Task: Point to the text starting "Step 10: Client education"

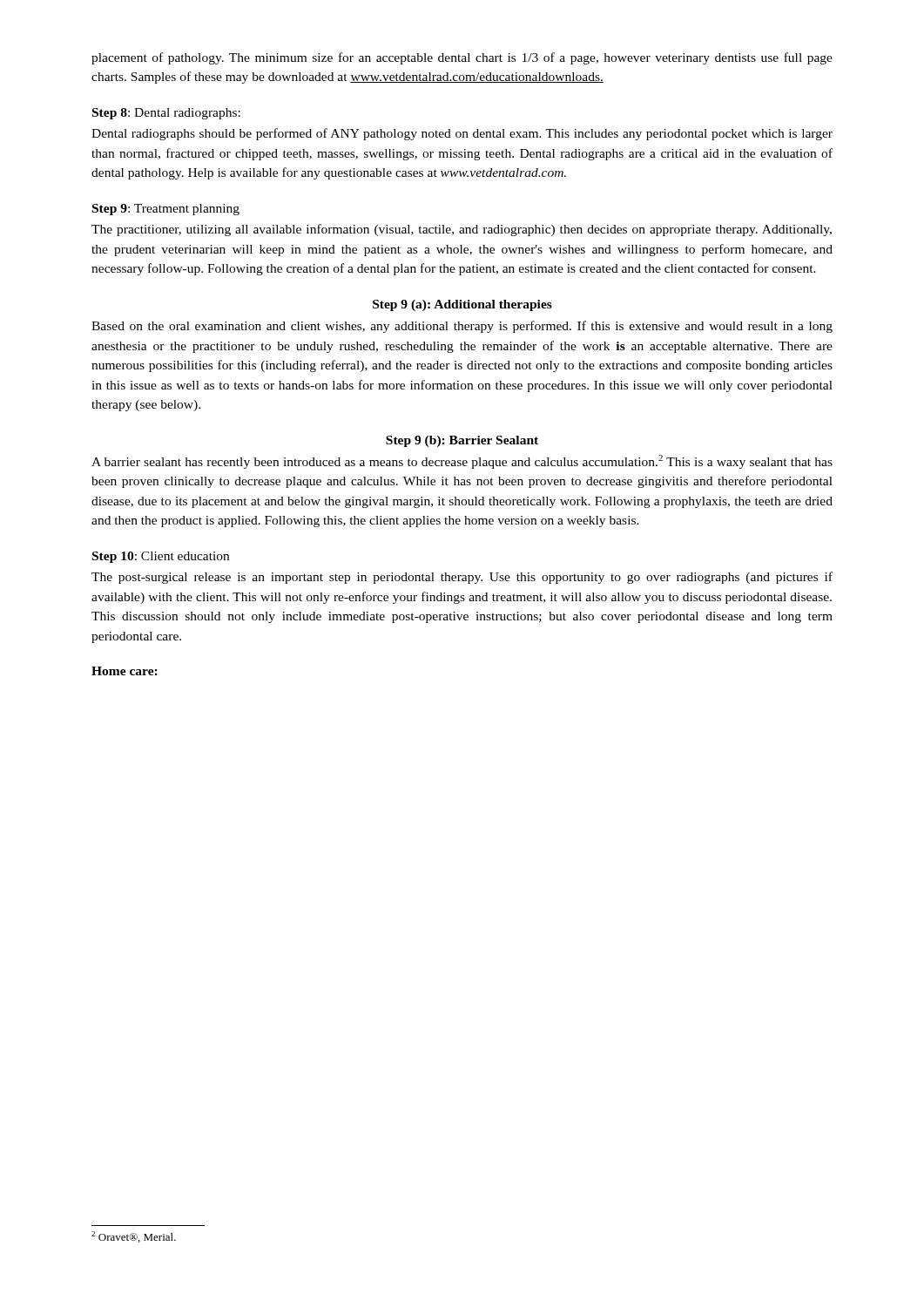Action: point(161,555)
